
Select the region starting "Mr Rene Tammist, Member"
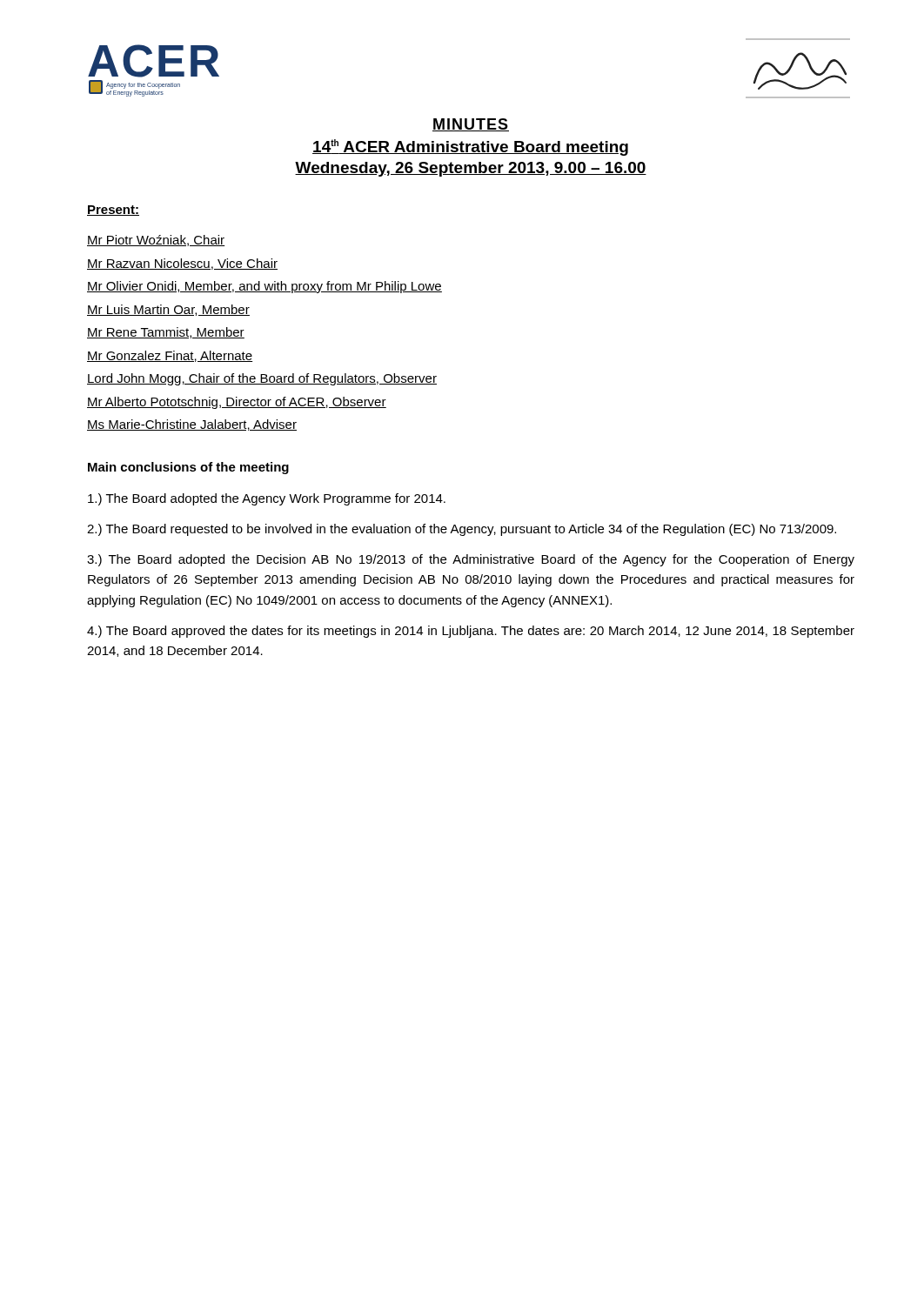click(166, 332)
